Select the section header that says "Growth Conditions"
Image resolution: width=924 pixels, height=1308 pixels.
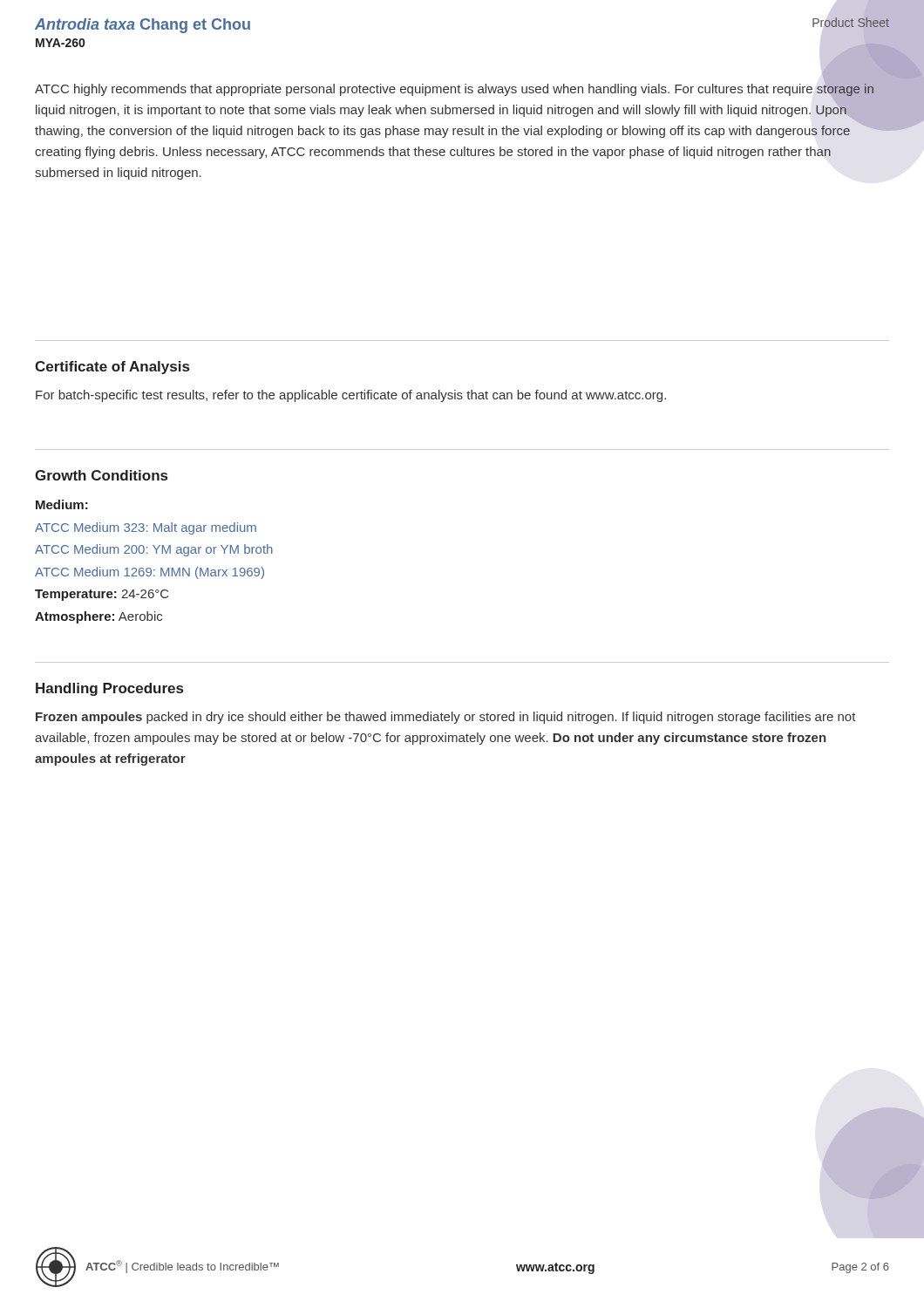[102, 476]
